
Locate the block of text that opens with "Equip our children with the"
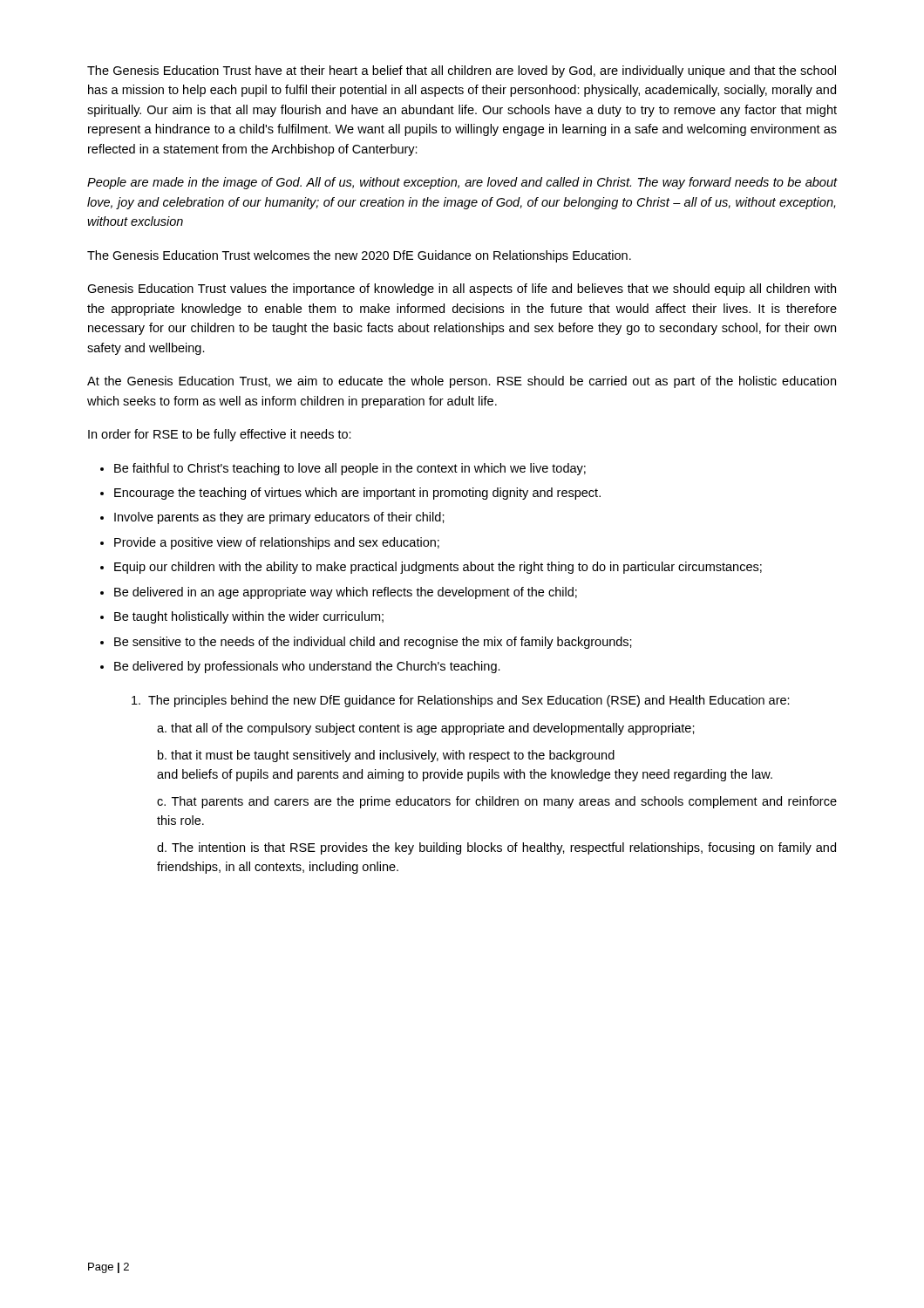click(x=438, y=567)
